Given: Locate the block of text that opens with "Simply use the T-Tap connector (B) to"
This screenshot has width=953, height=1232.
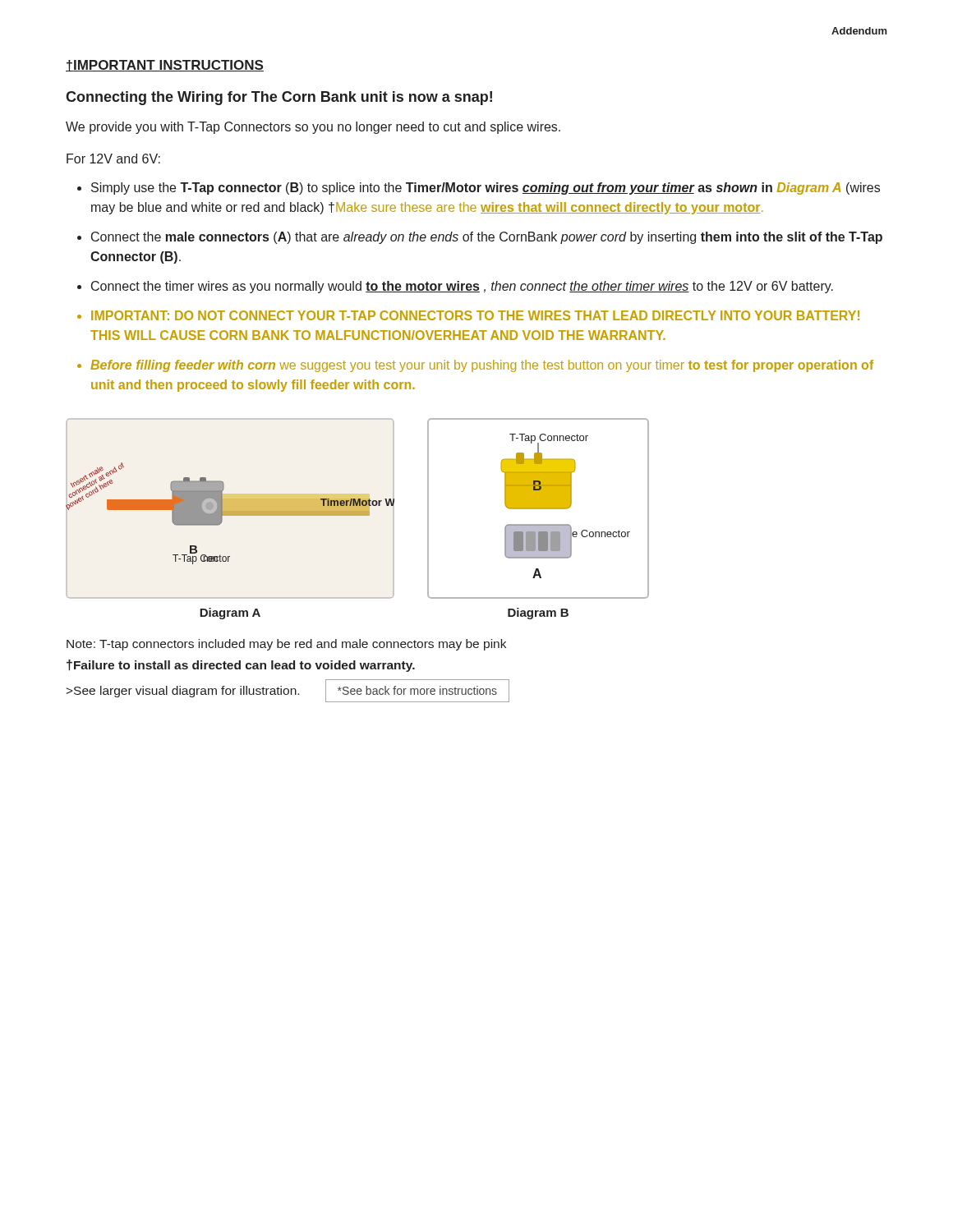Looking at the screenshot, I should (x=485, y=198).
